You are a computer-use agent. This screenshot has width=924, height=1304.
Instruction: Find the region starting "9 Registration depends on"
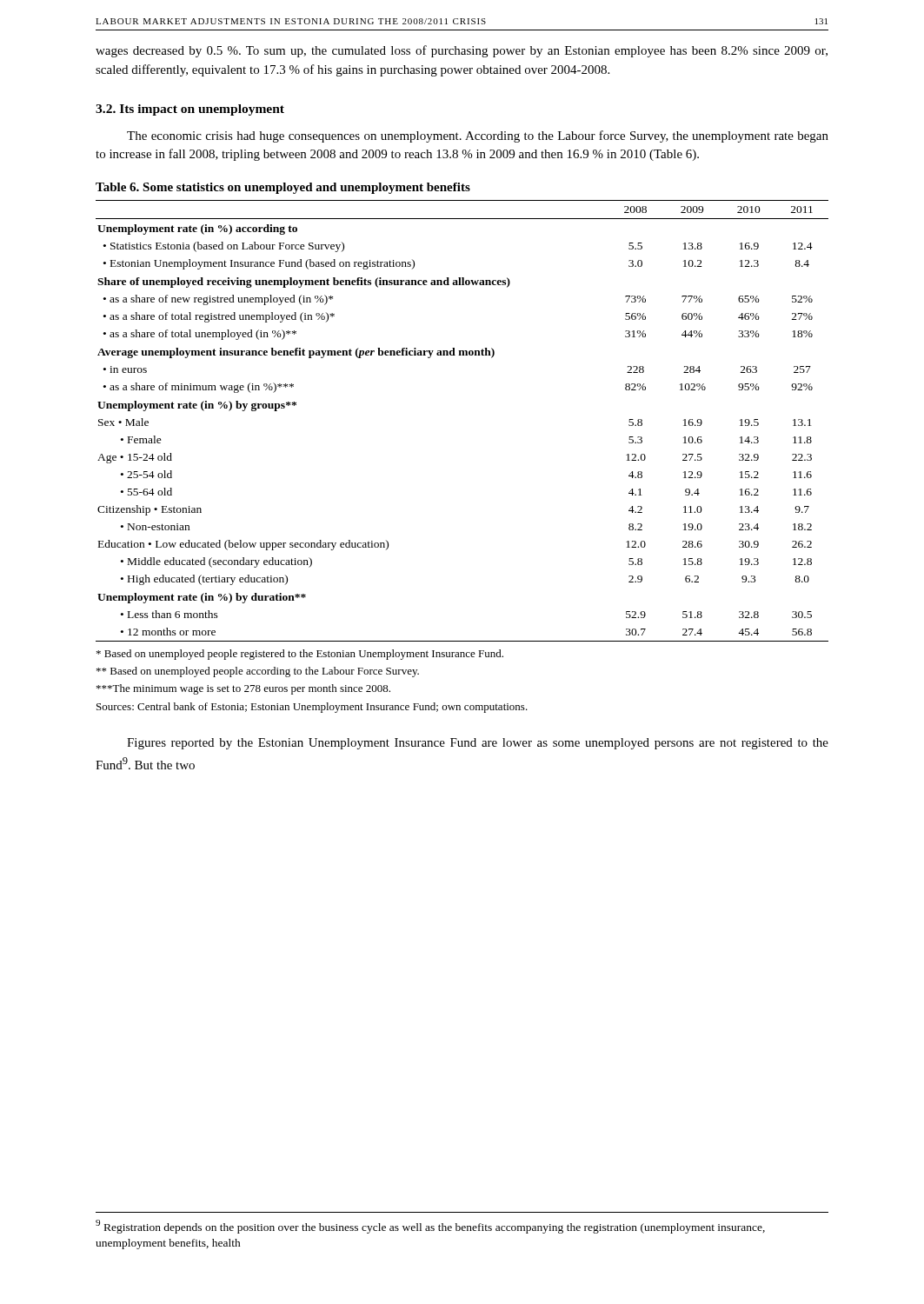pyautogui.click(x=430, y=1233)
